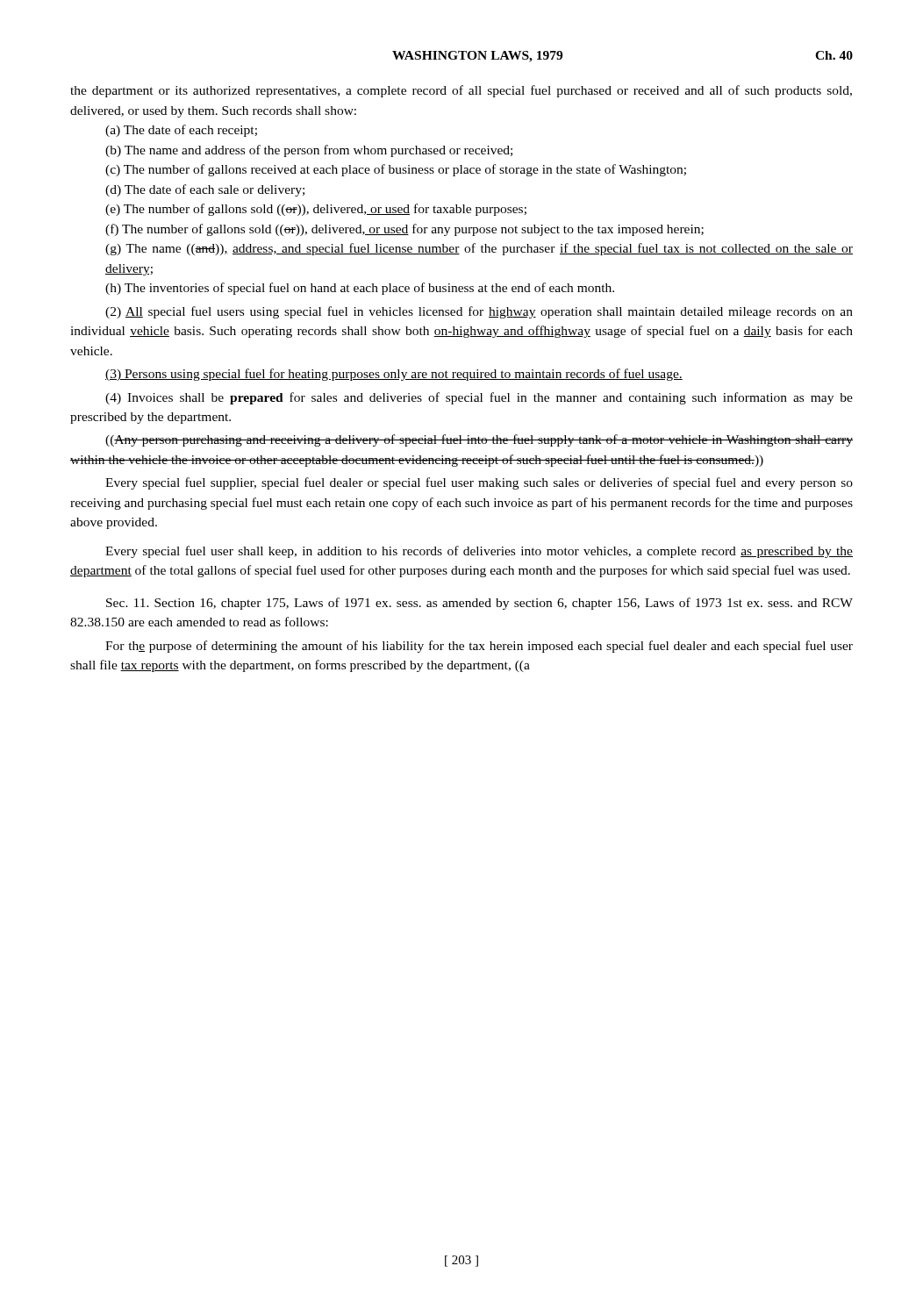
Task: Find the list item with the text "(f) The number of"
Action: click(405, 228)
